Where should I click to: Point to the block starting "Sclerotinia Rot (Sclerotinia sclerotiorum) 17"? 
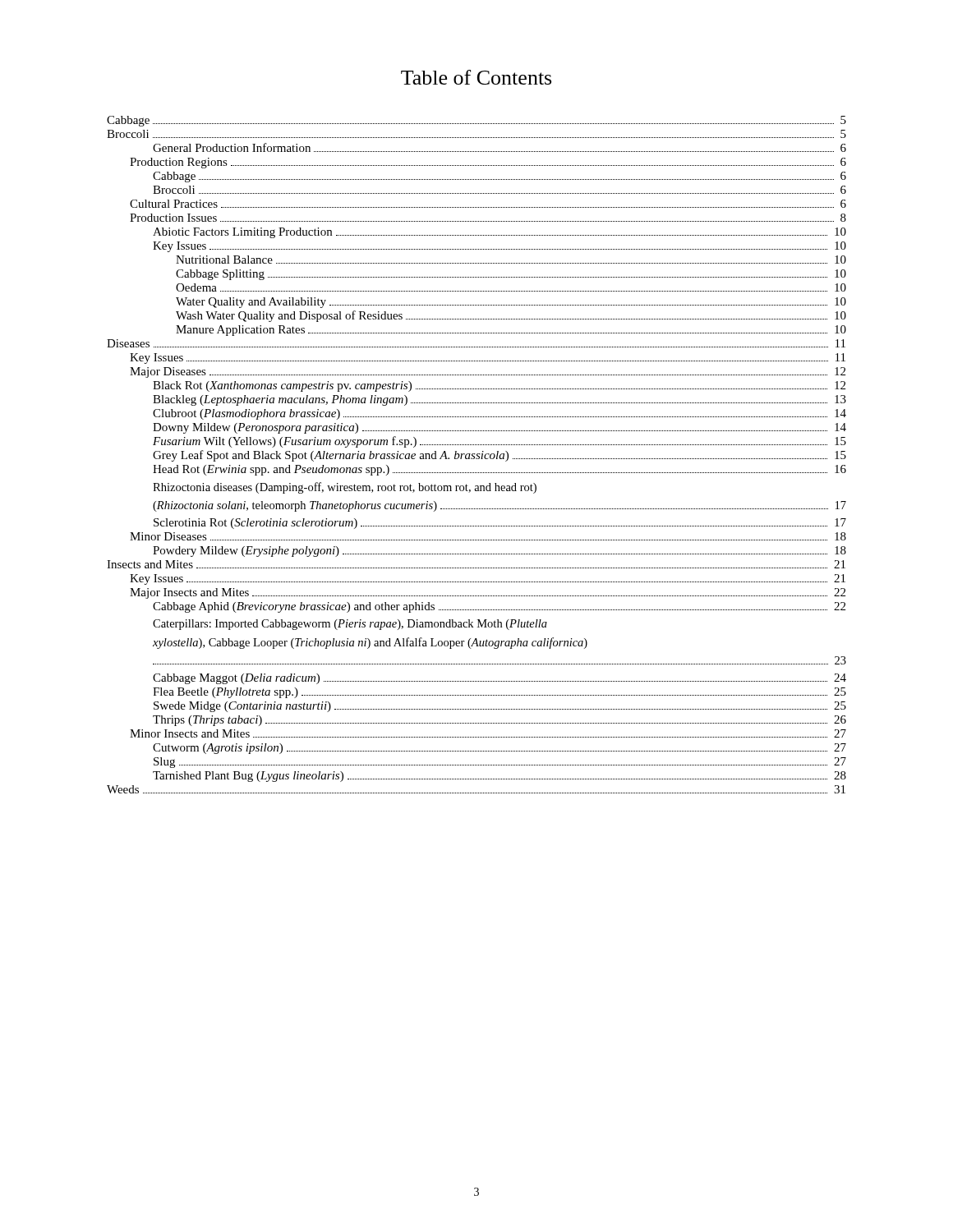coord(476,523)
